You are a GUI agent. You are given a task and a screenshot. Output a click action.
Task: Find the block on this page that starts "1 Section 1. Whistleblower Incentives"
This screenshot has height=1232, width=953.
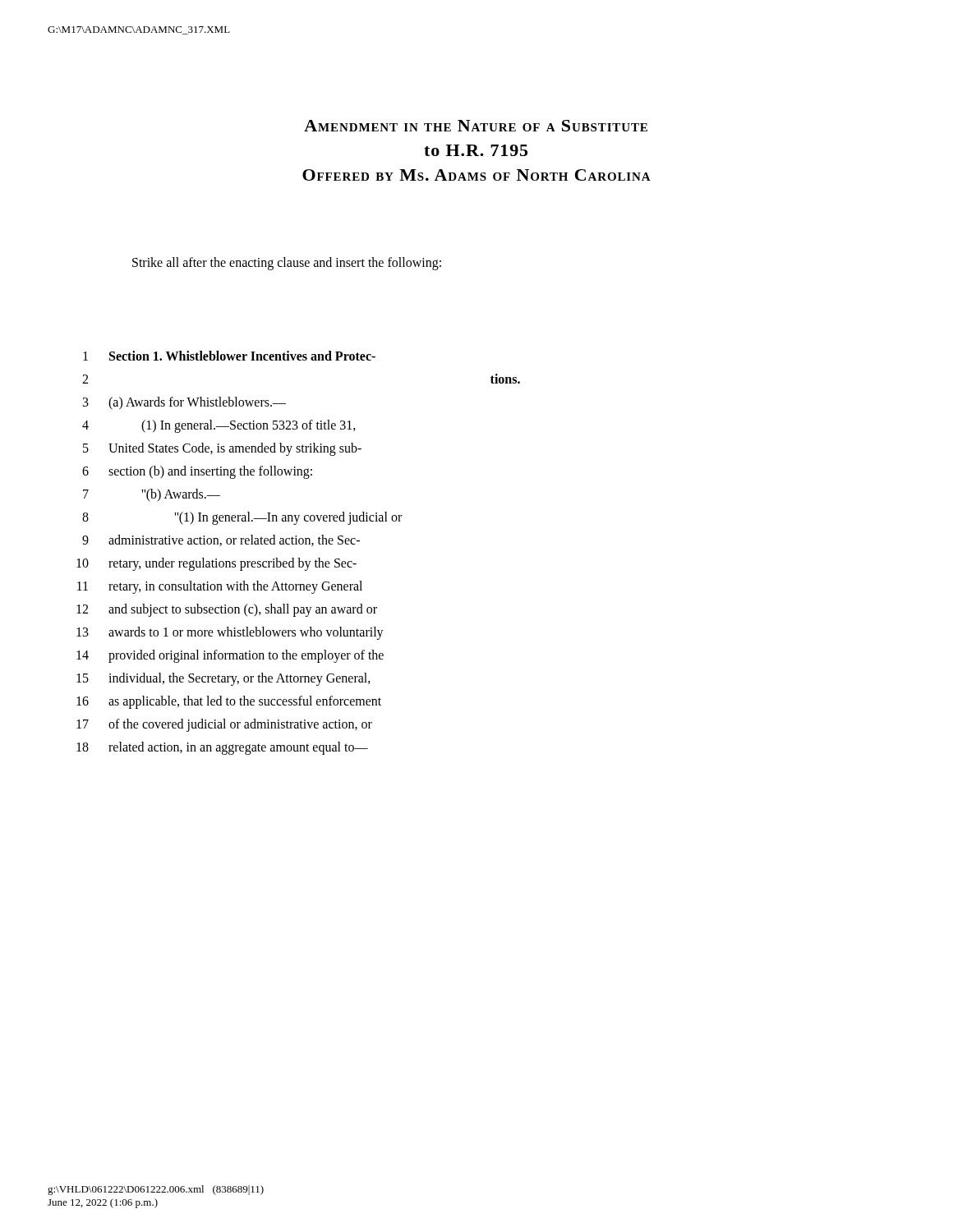(x=229, y=356)
